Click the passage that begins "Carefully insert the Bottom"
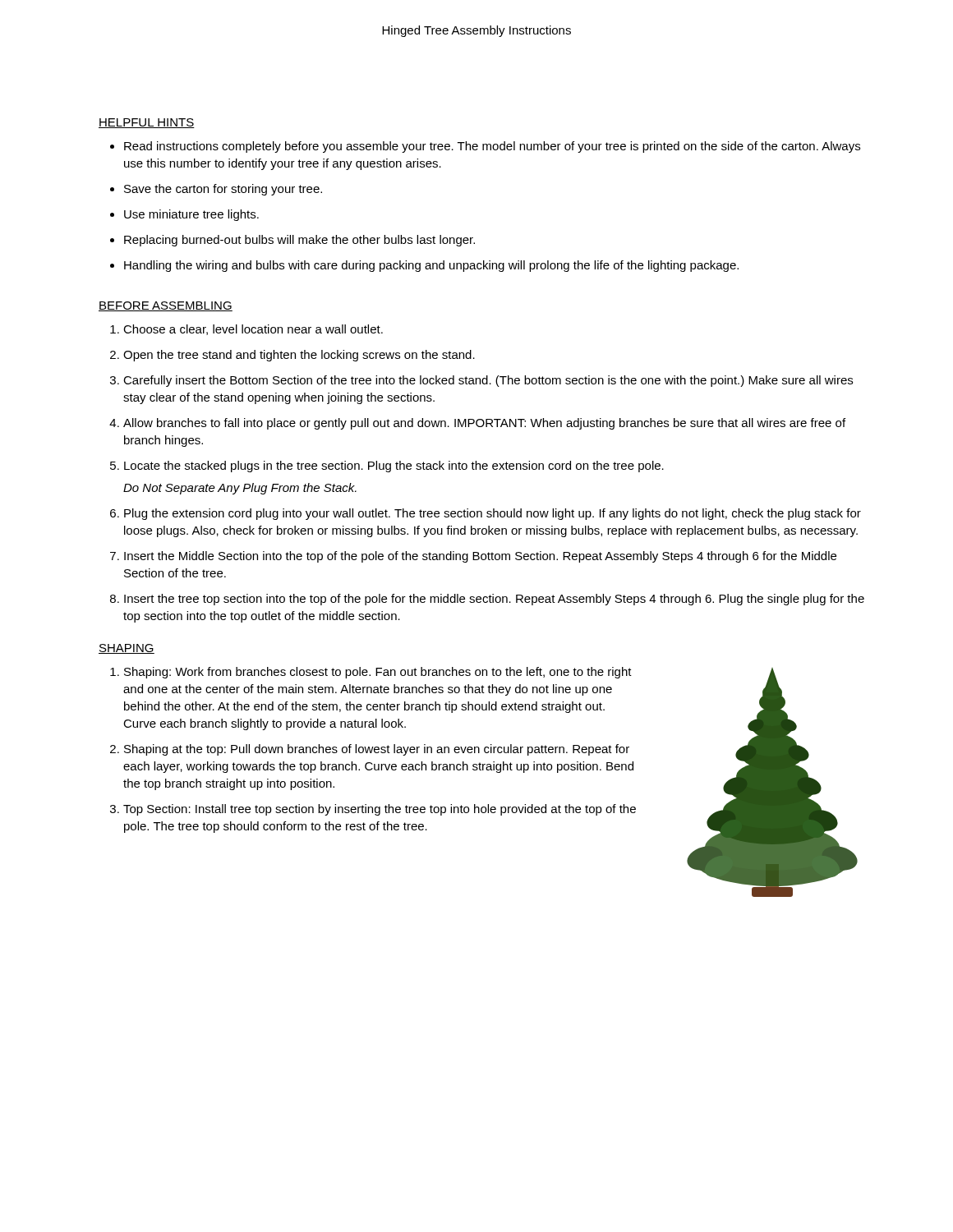 497,388
